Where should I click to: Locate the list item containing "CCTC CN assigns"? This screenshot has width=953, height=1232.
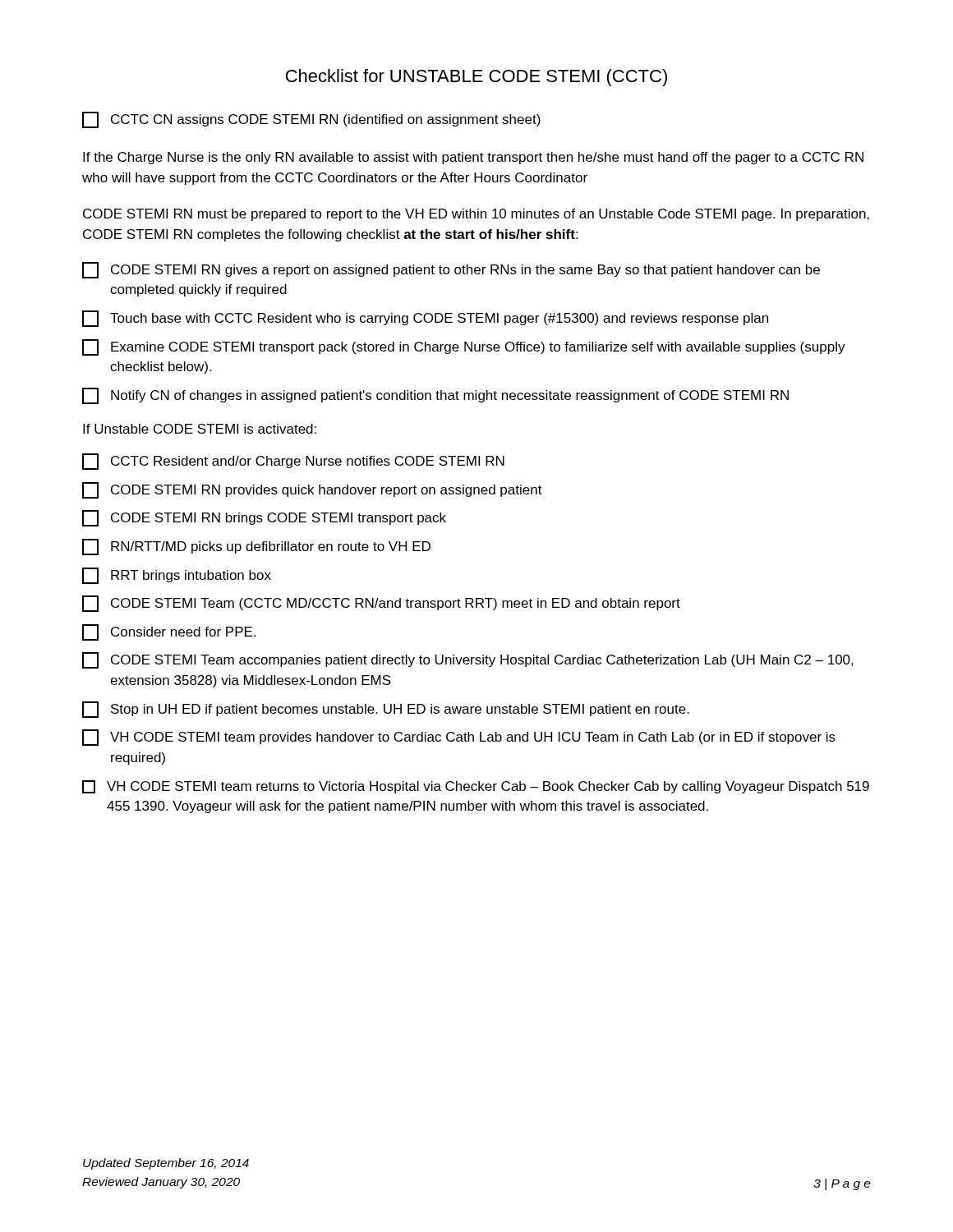(x=476, y=120)
